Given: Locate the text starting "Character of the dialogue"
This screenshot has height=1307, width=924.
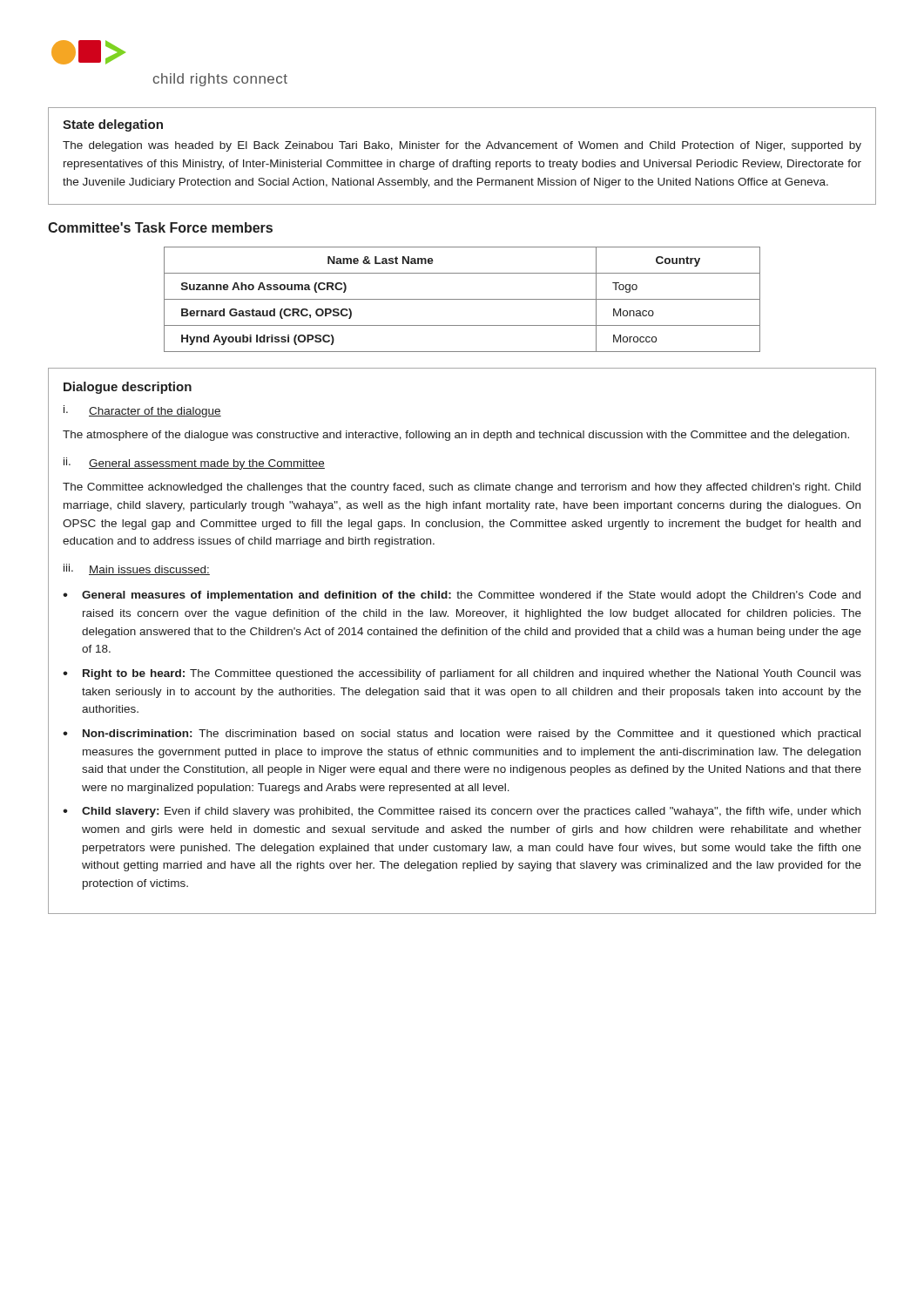Looking at the screenshot, I should click(x=155, y=411).
